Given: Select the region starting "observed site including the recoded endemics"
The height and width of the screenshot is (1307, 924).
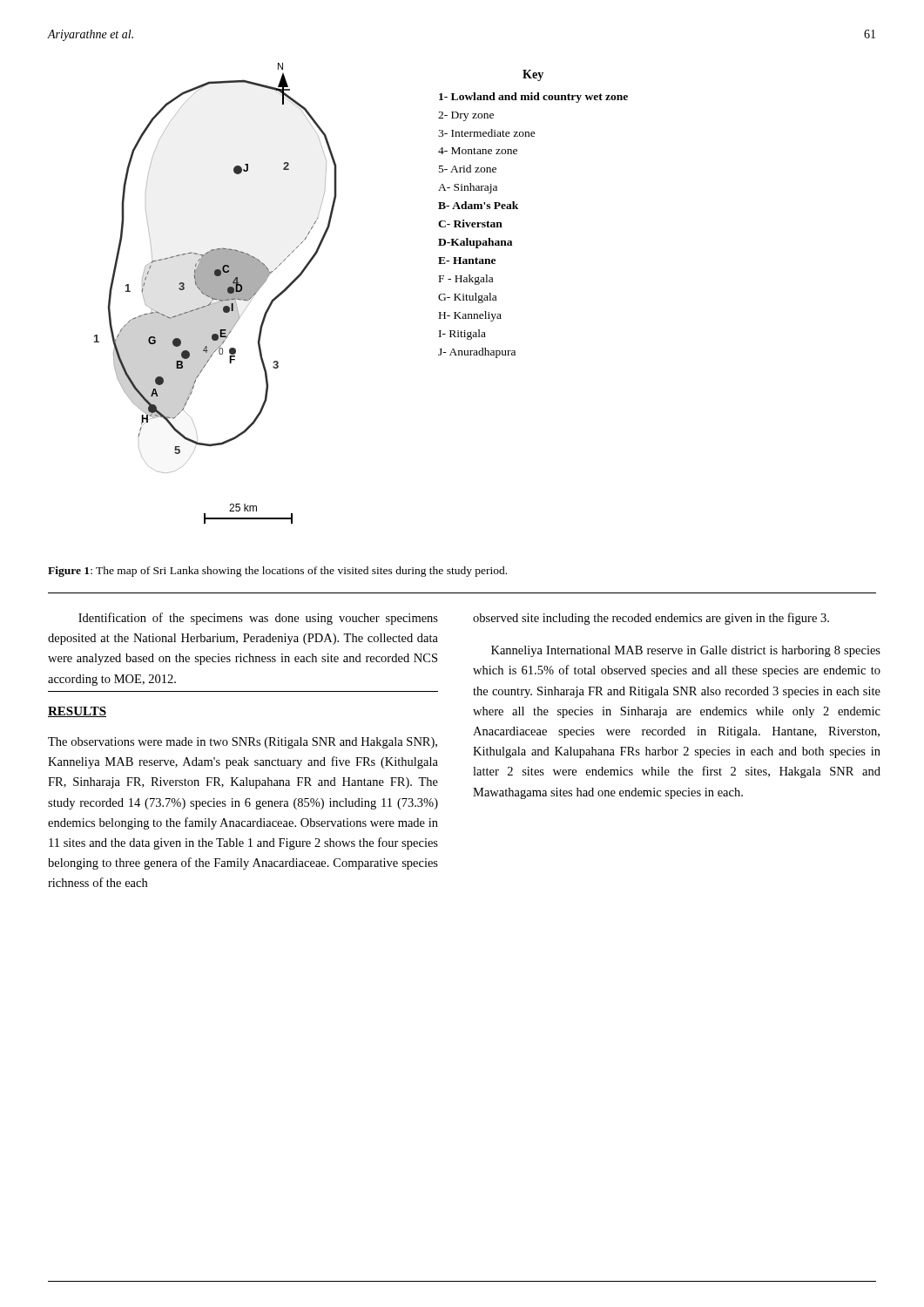Looking at the screenshot, I should click(677, 705).
